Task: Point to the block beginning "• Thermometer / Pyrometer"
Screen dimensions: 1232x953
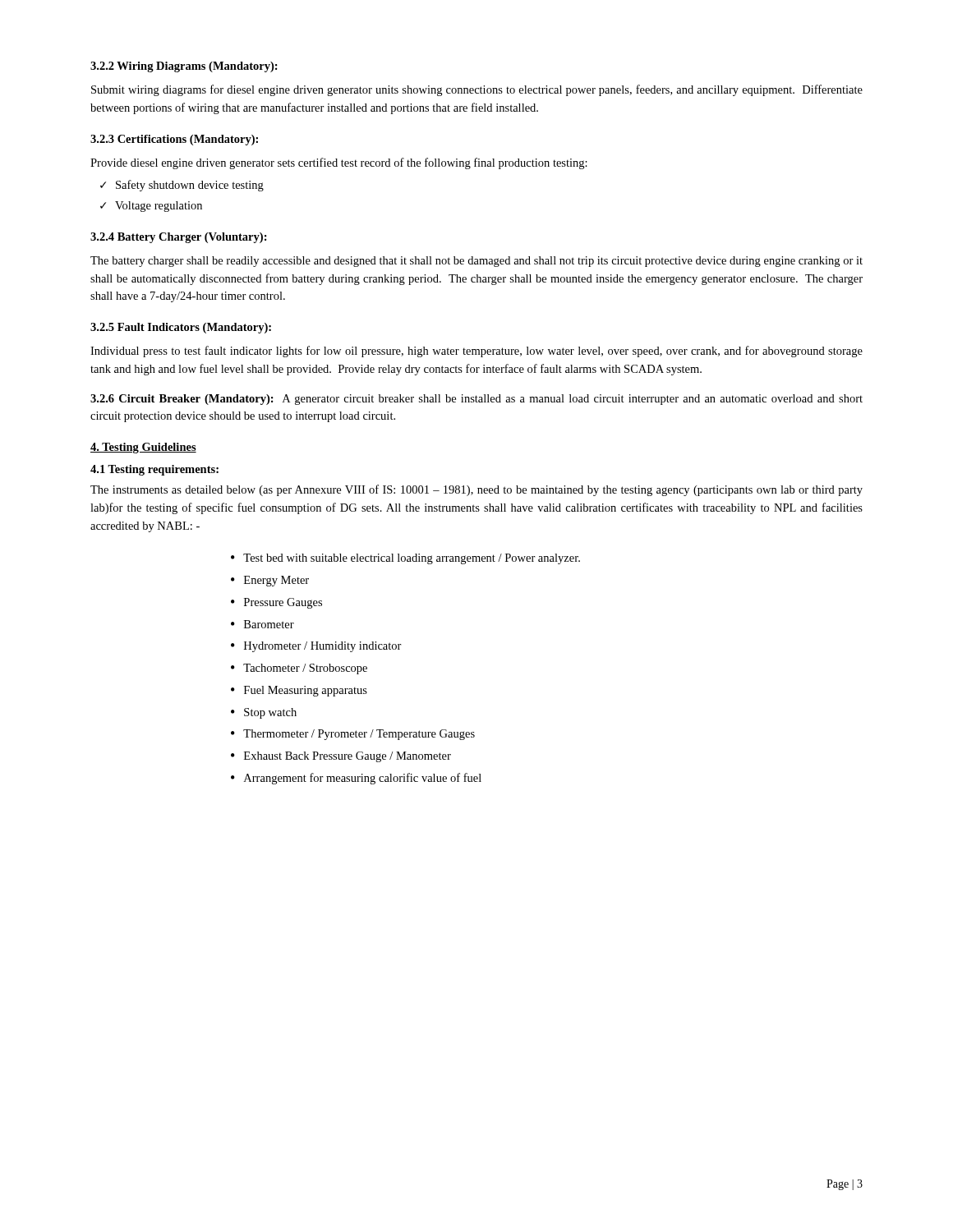Action: (x=353, y=734)
